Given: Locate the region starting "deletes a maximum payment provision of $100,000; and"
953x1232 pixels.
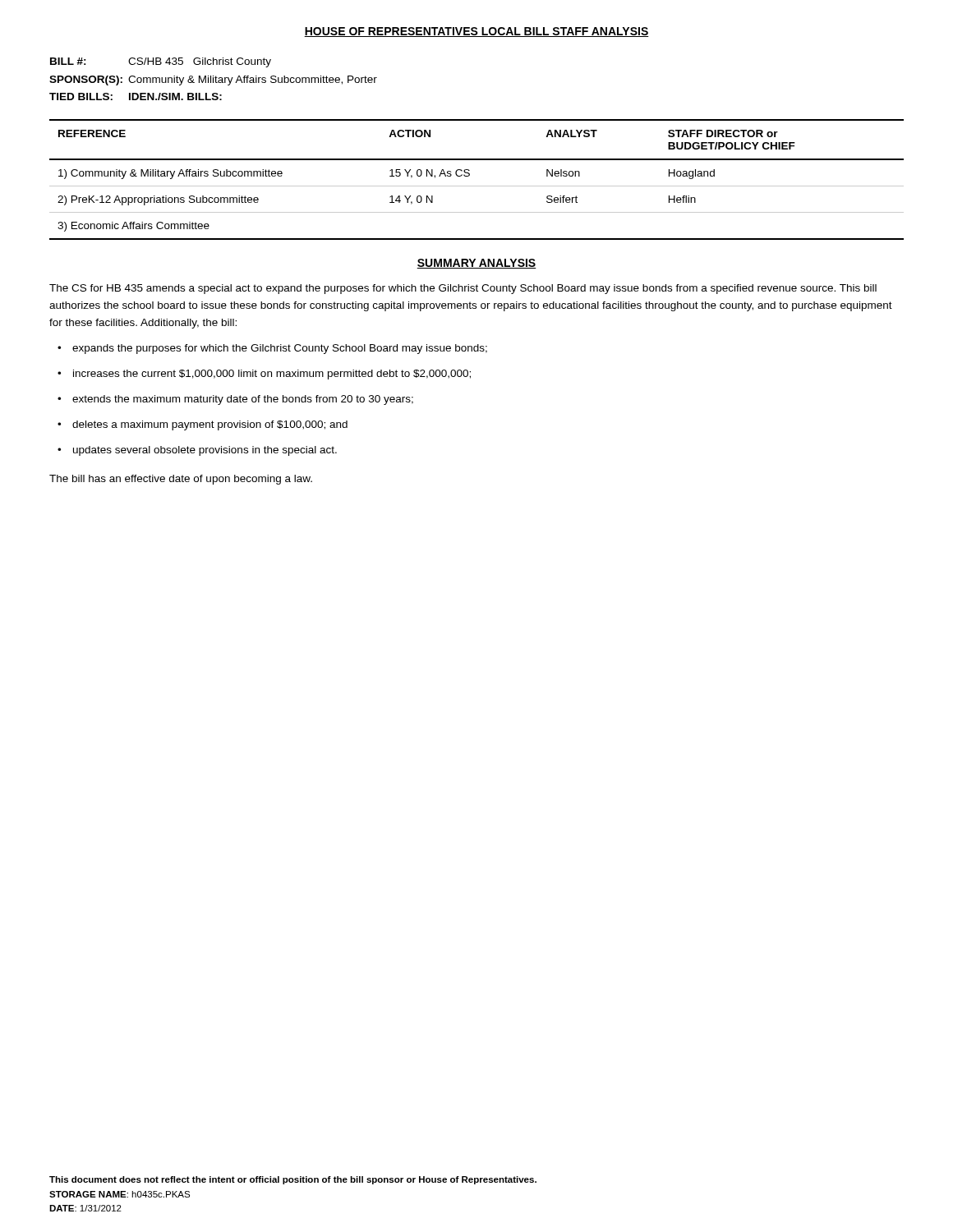Looking at the screenshot, I should pos(203,425).
